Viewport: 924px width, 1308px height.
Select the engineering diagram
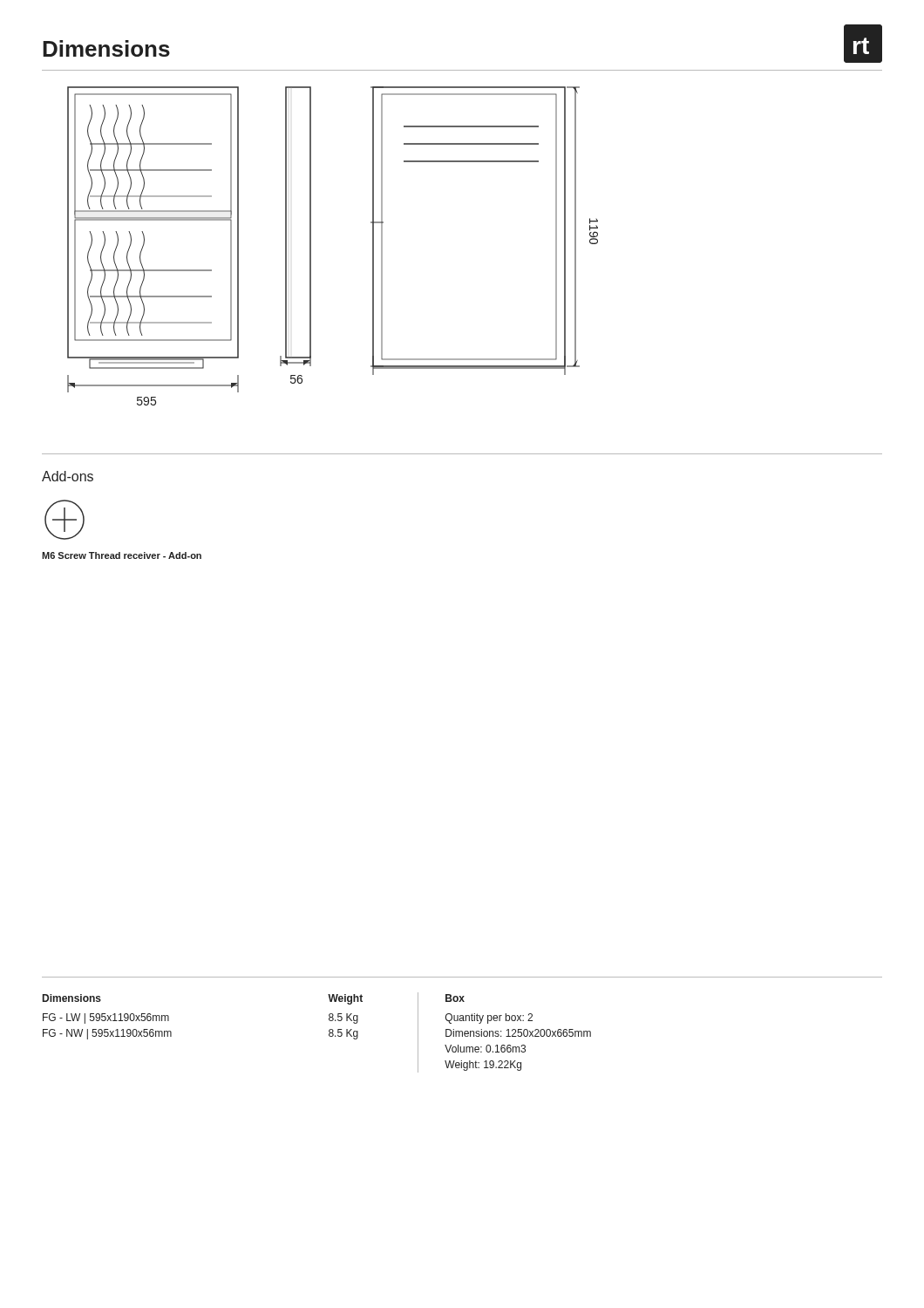(462, 262)
